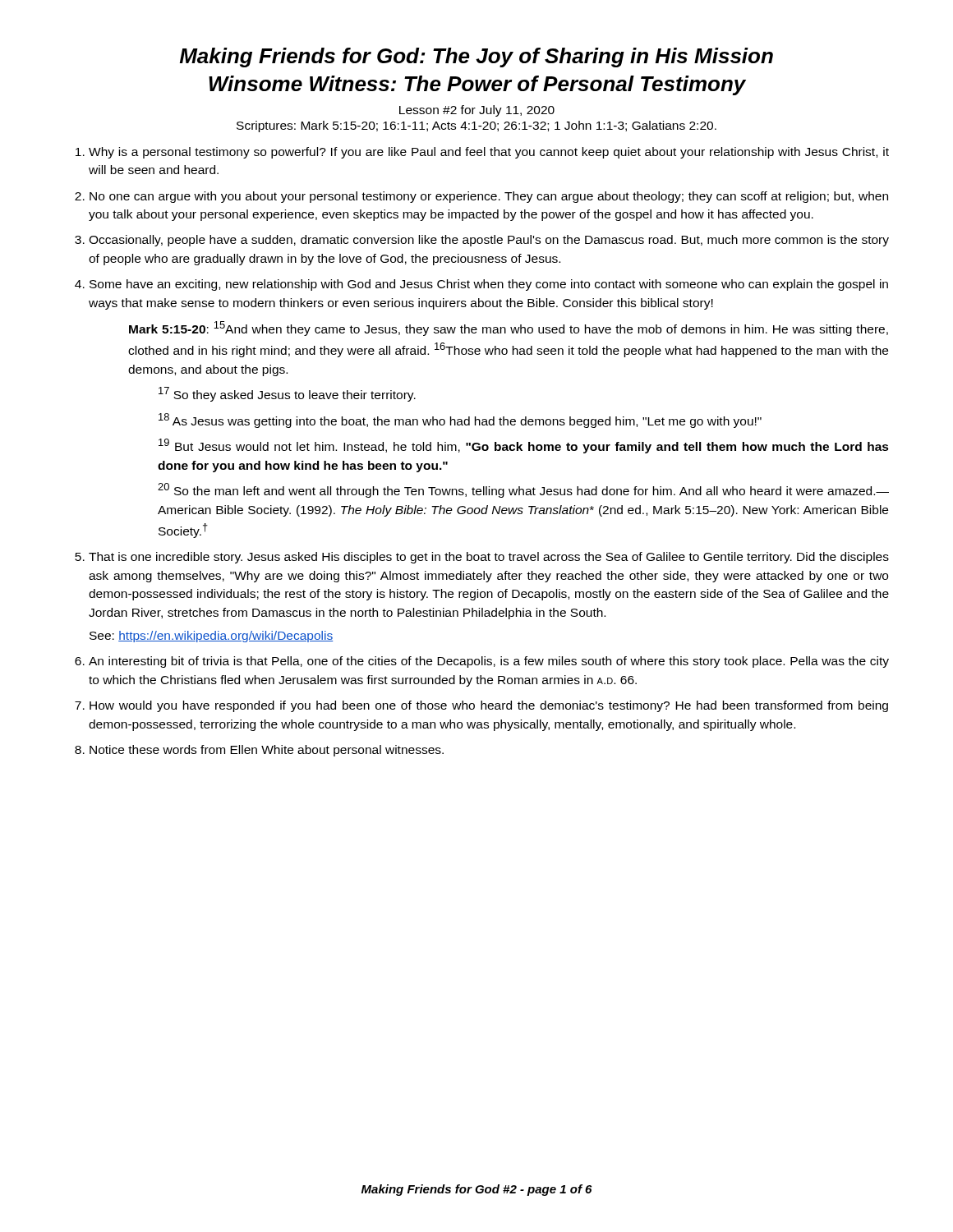Point to the block beginning "Some have an exciting,"
Viewport: 953px width, 1232px height.
[x=489, y=409]
